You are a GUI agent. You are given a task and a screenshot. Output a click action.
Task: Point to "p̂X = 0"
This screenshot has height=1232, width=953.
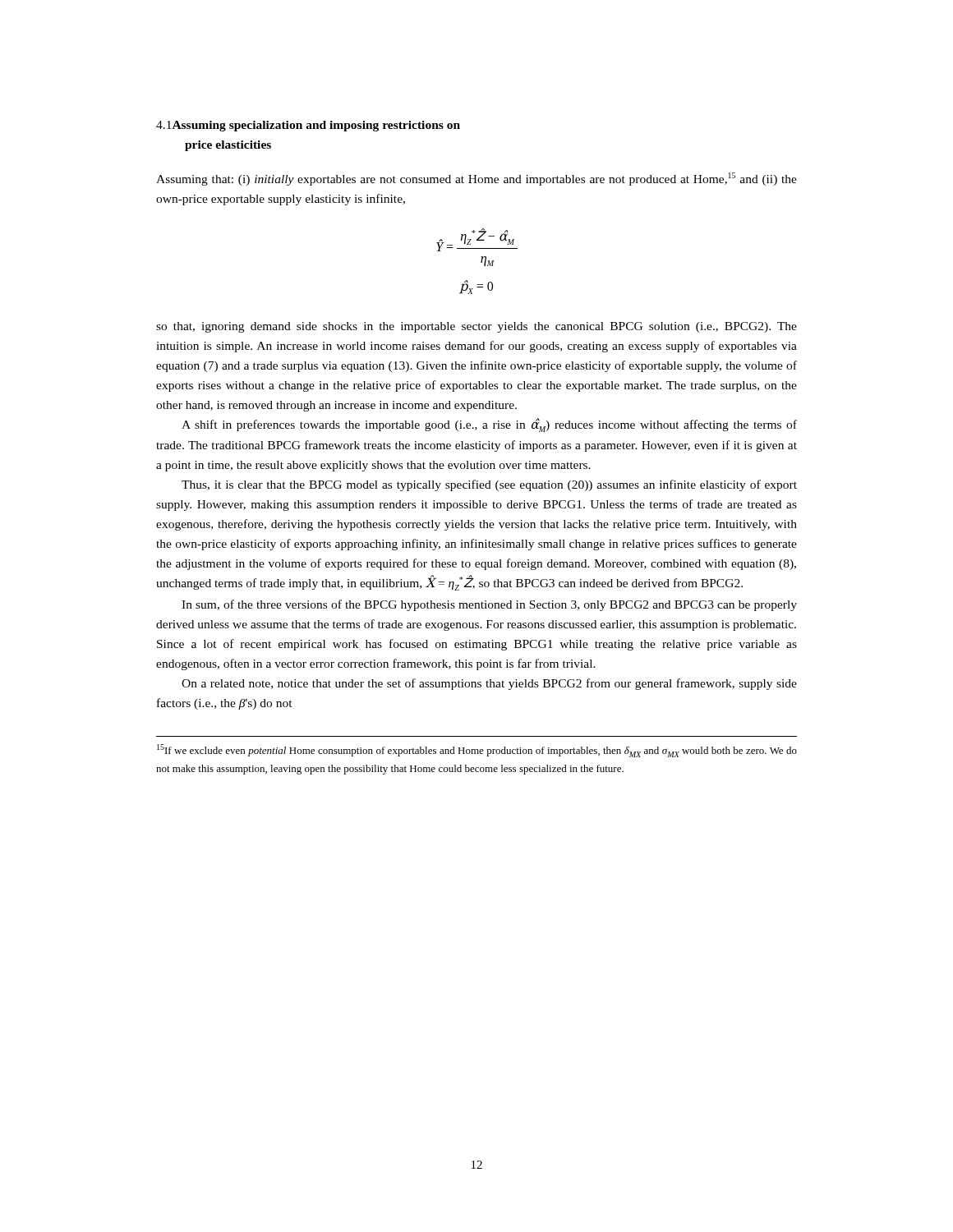[x=476, y=287]
